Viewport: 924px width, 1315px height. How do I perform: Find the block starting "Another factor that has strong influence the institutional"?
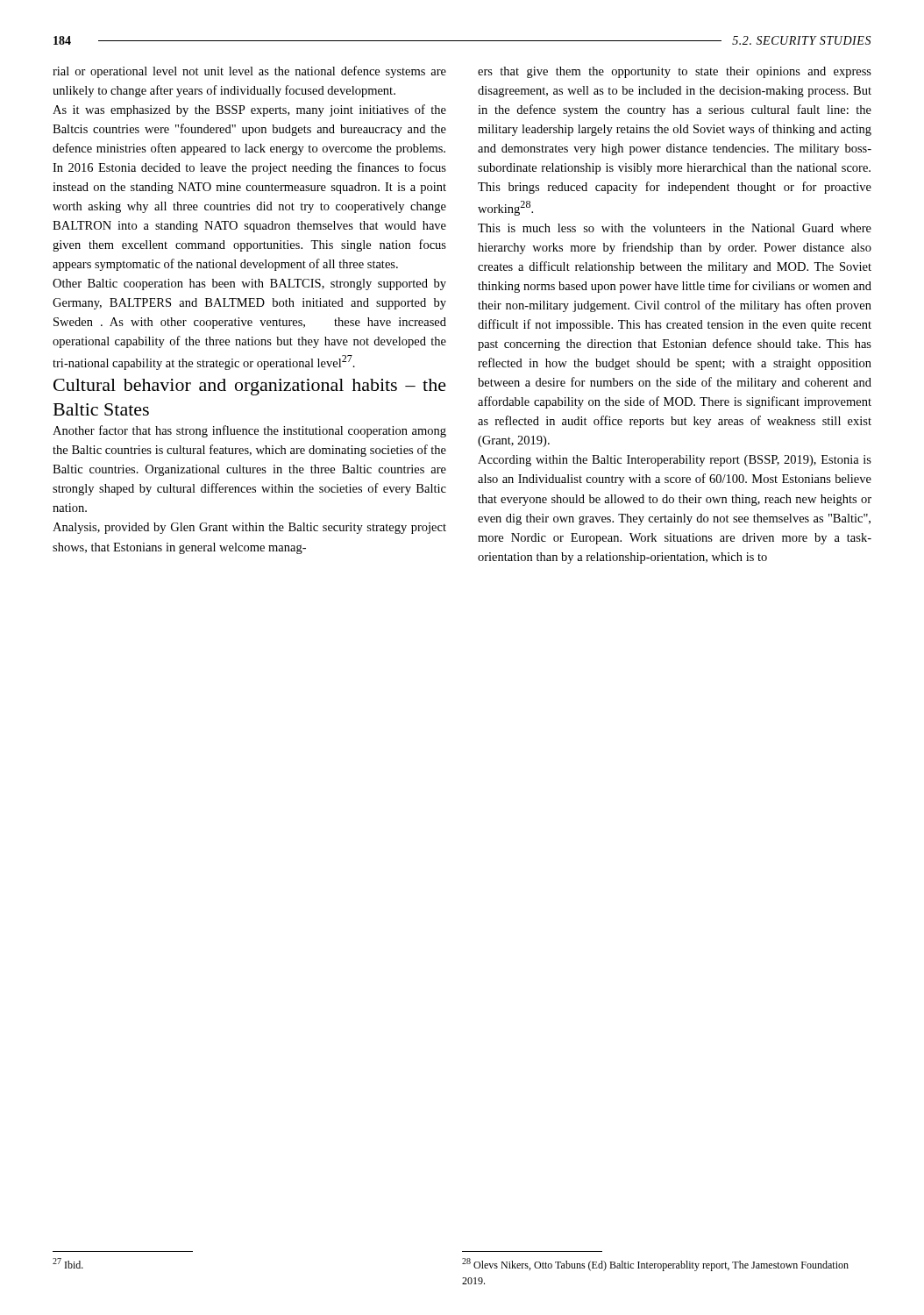point(249,469)
